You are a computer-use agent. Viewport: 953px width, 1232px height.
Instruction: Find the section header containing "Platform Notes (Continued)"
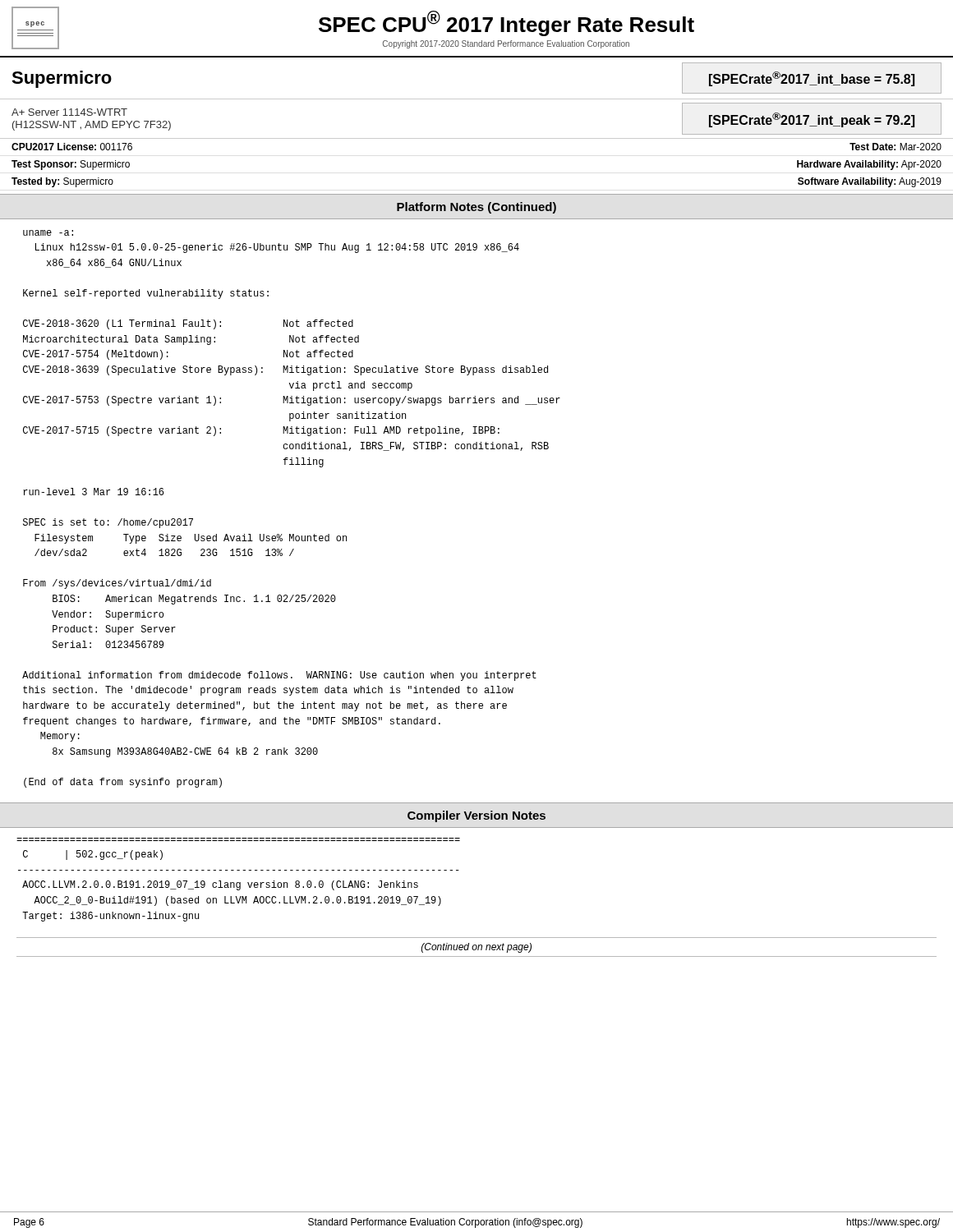point(476,206)
